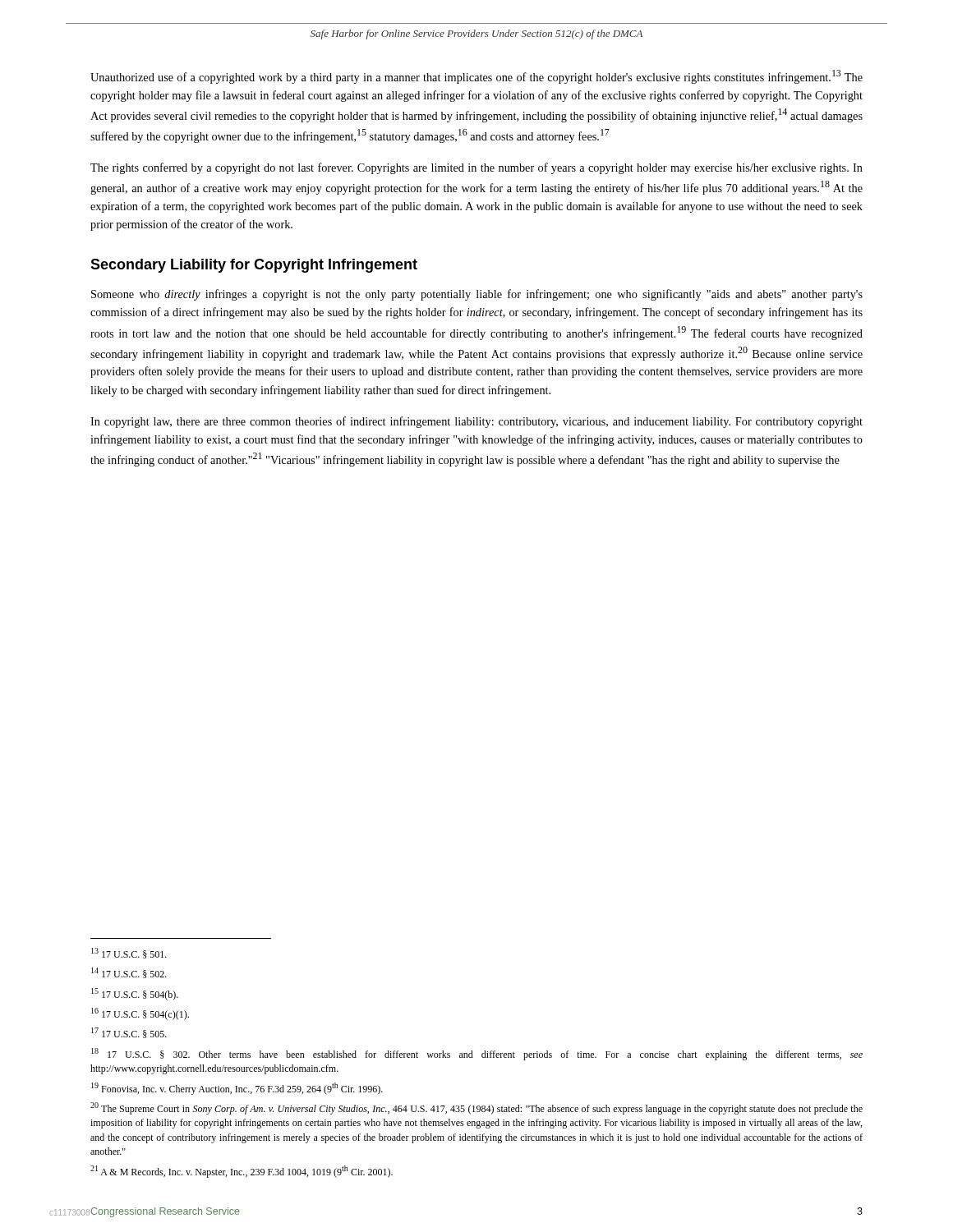Find "14 17 U.S.C. § 502." on this page

pyautogui.click(x=129, y=973)
